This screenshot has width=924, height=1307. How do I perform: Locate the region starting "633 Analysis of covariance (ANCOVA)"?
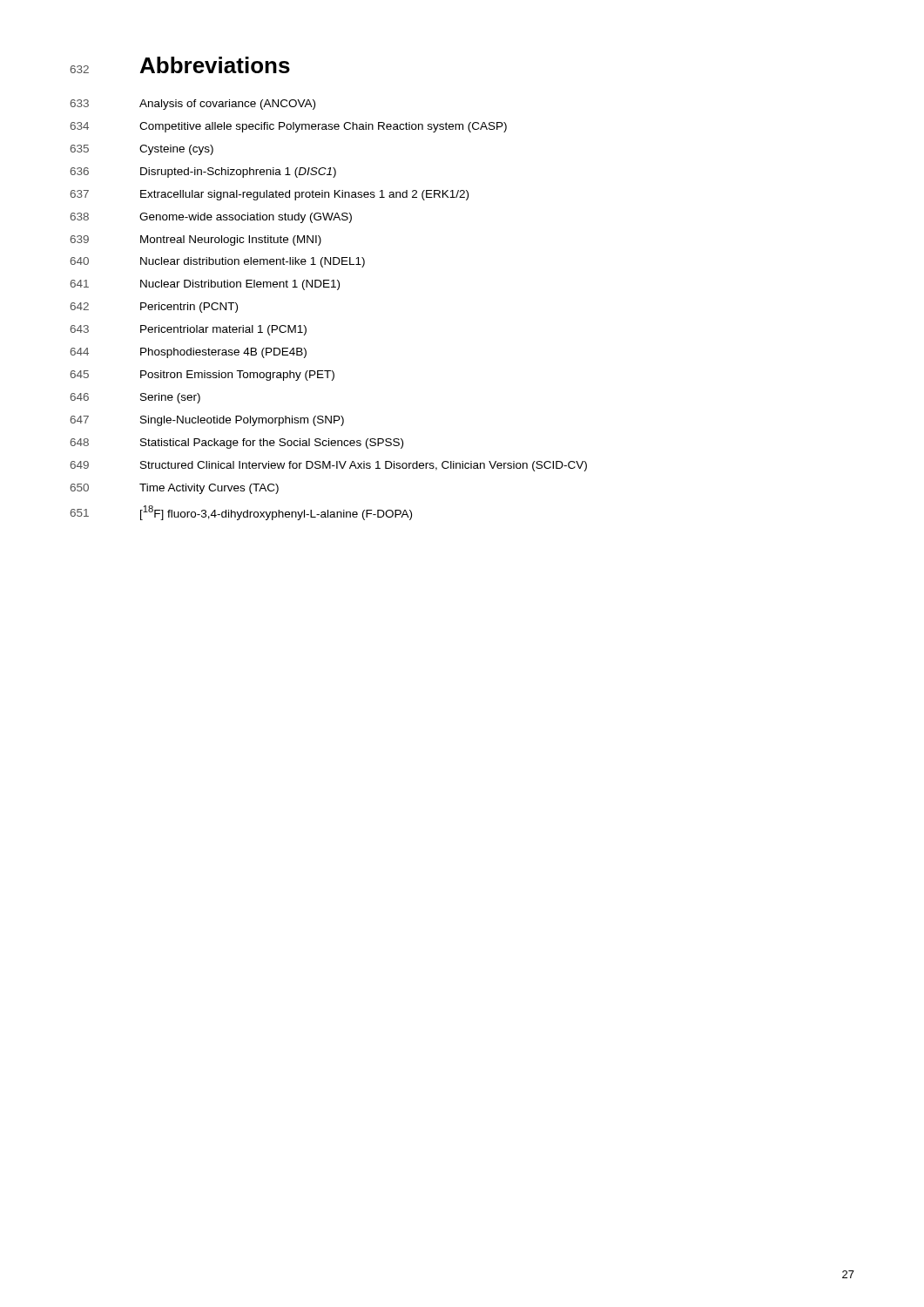tap(193, 104)
